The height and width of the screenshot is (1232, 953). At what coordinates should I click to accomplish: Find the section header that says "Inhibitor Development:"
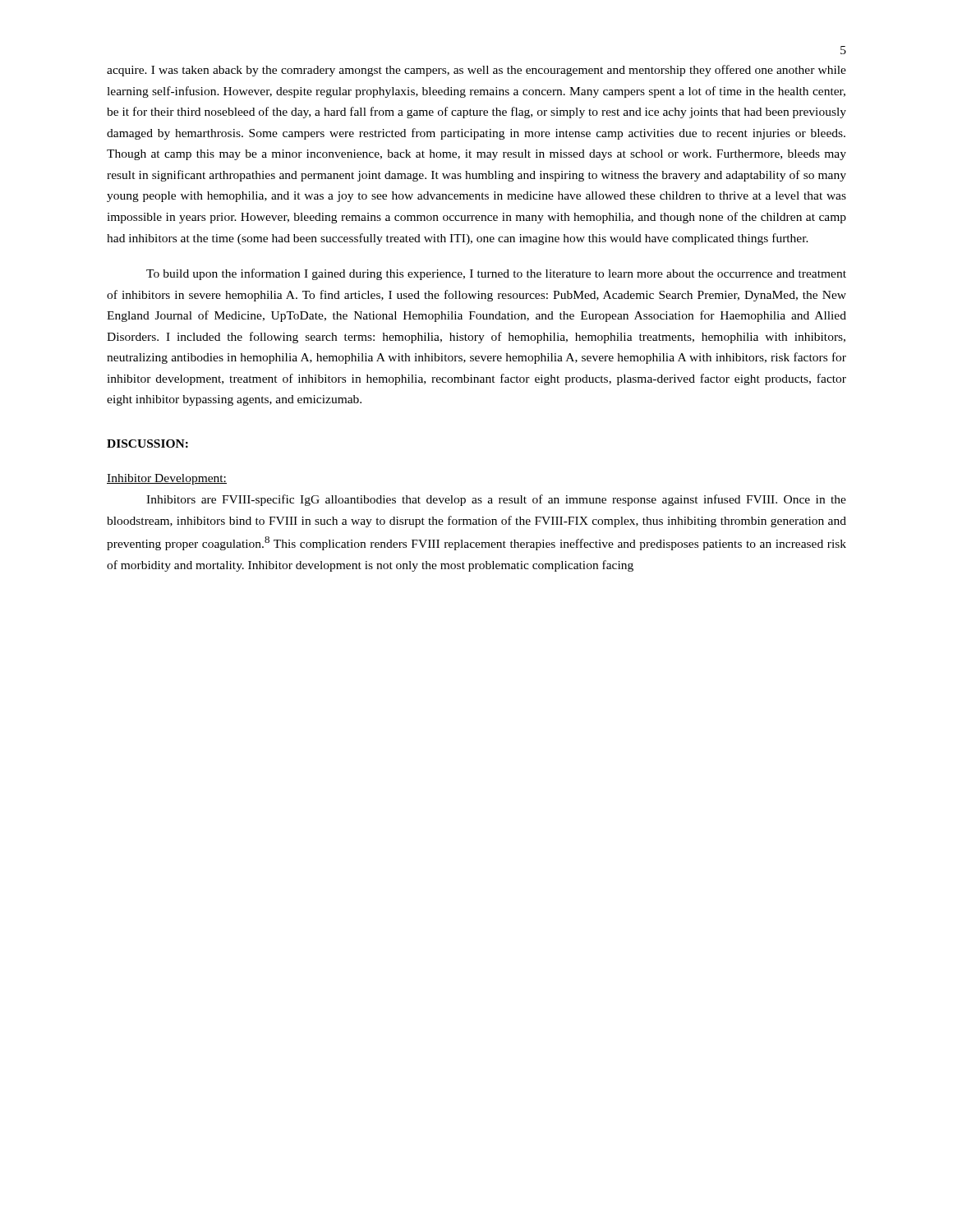point(167,478)
